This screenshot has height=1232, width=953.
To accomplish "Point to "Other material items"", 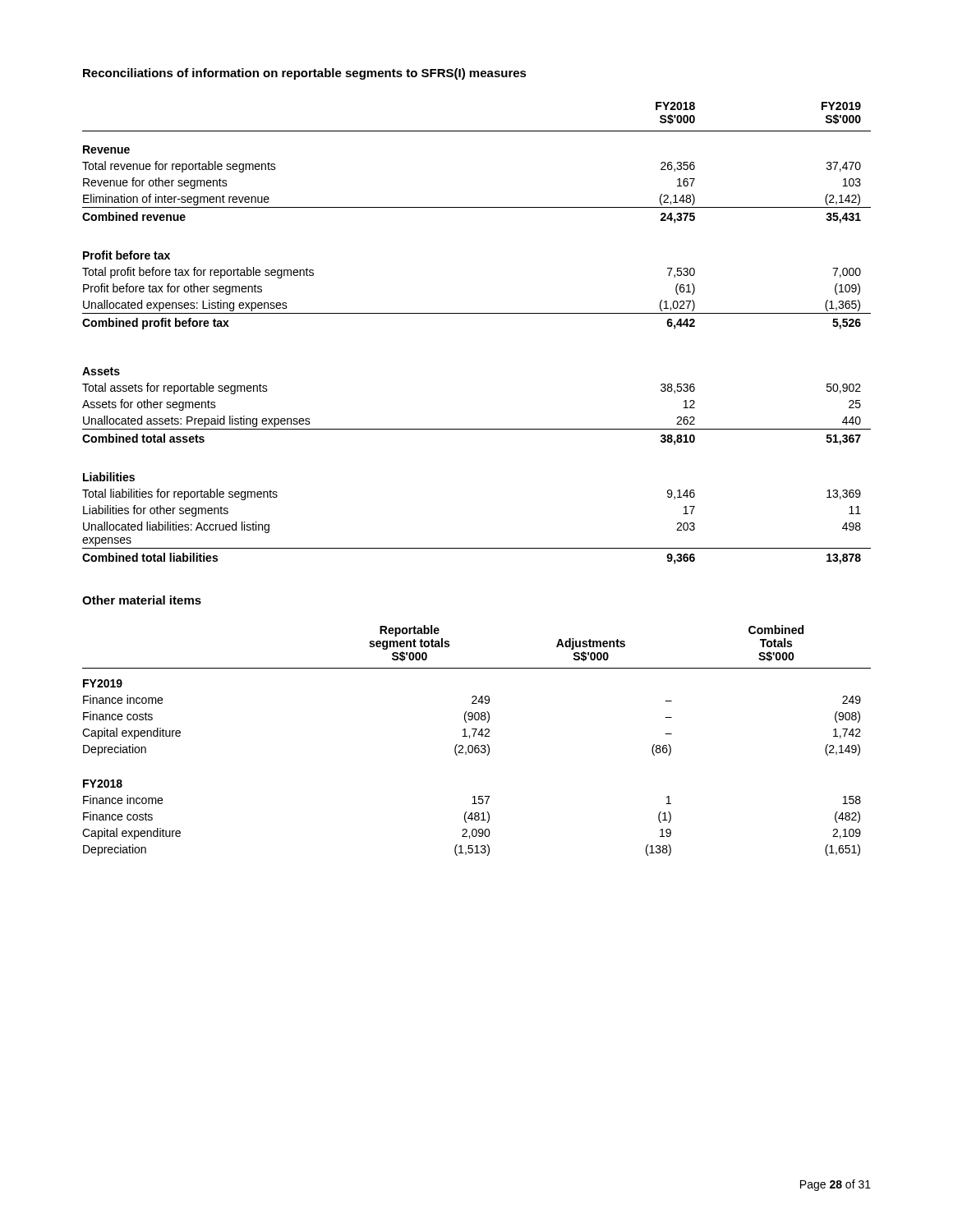I will 142,600.
